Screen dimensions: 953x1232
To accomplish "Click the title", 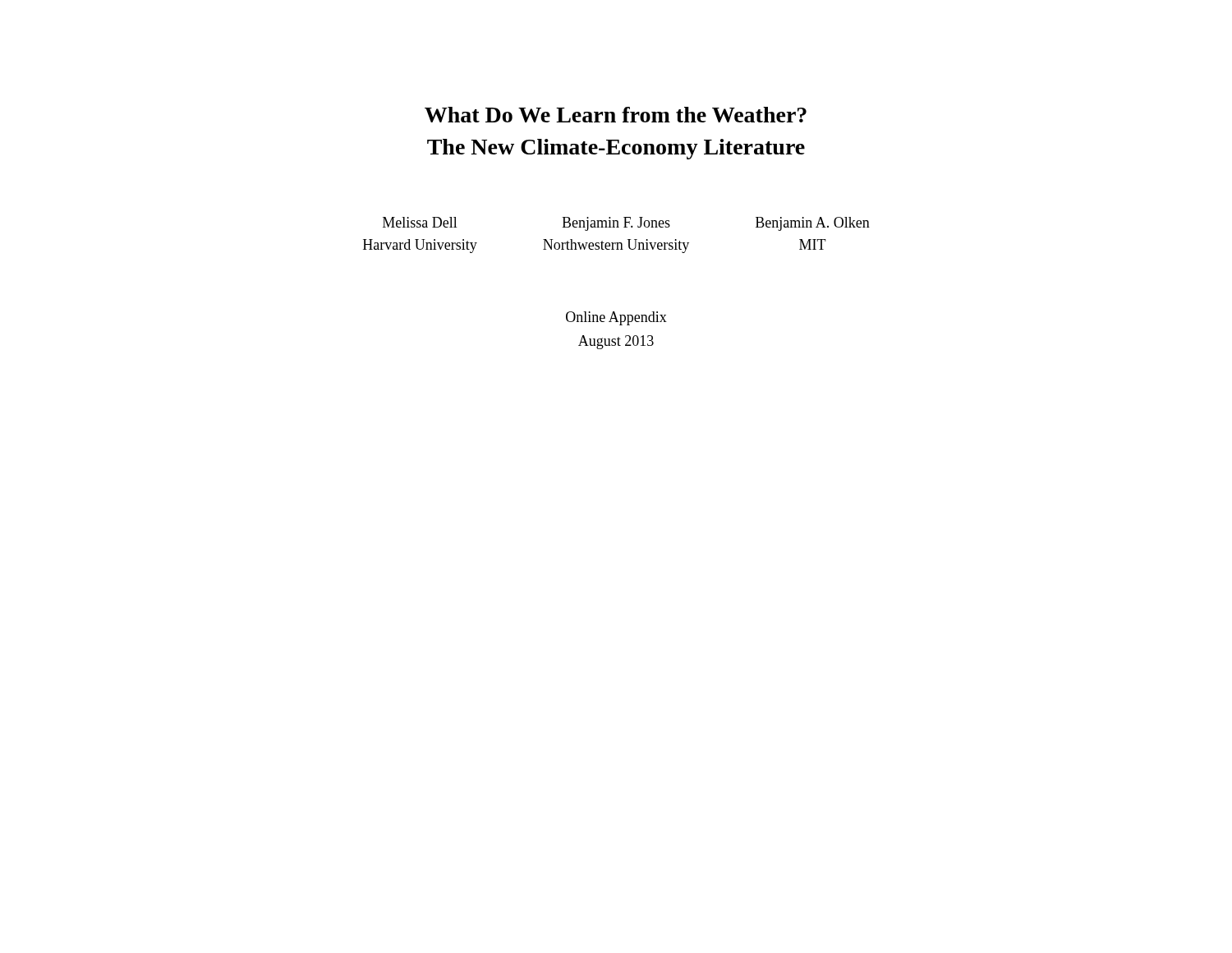I will pyautogui.click(x=616, y=131).
